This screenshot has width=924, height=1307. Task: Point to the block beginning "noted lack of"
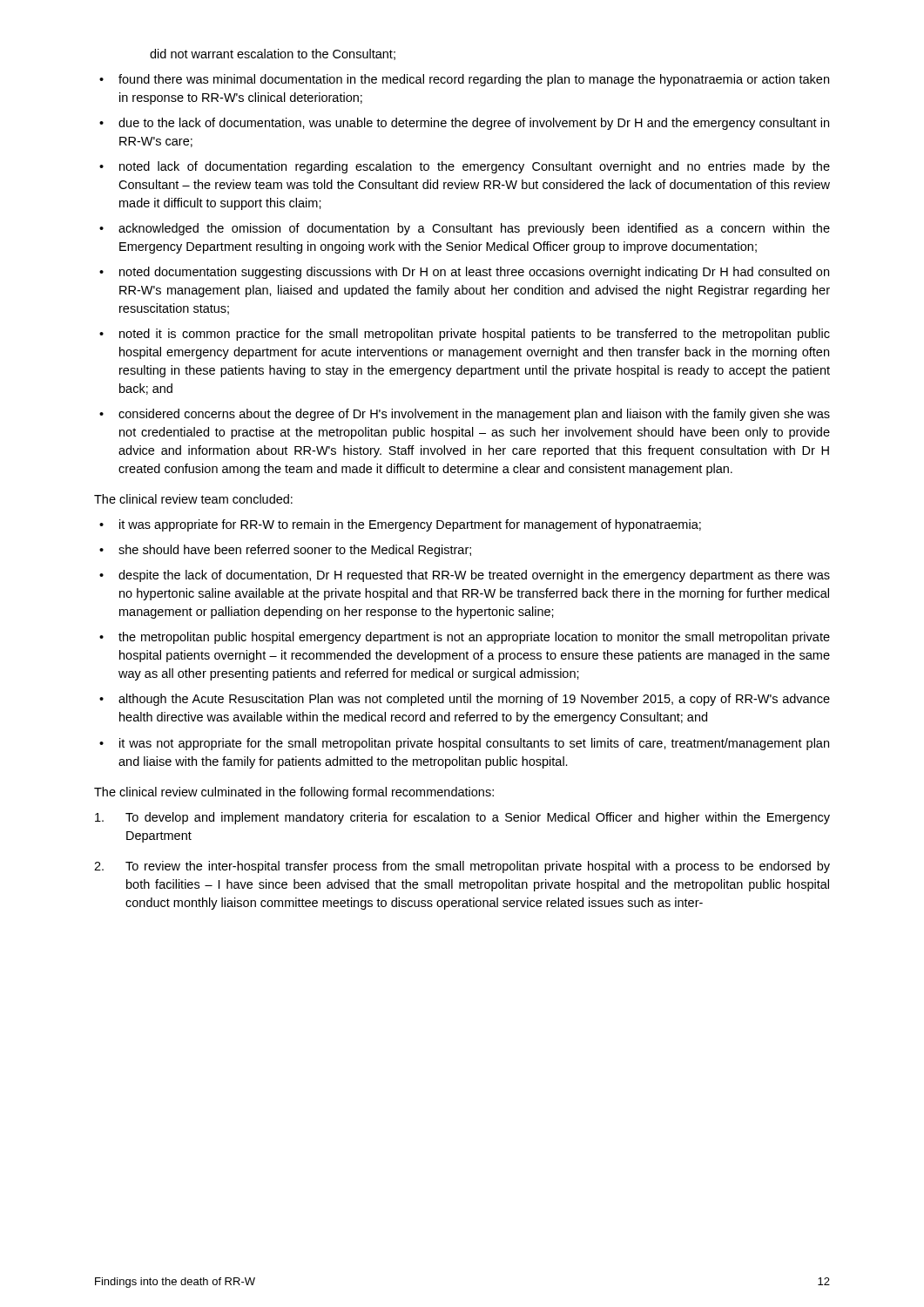click(x=474, y=185)
